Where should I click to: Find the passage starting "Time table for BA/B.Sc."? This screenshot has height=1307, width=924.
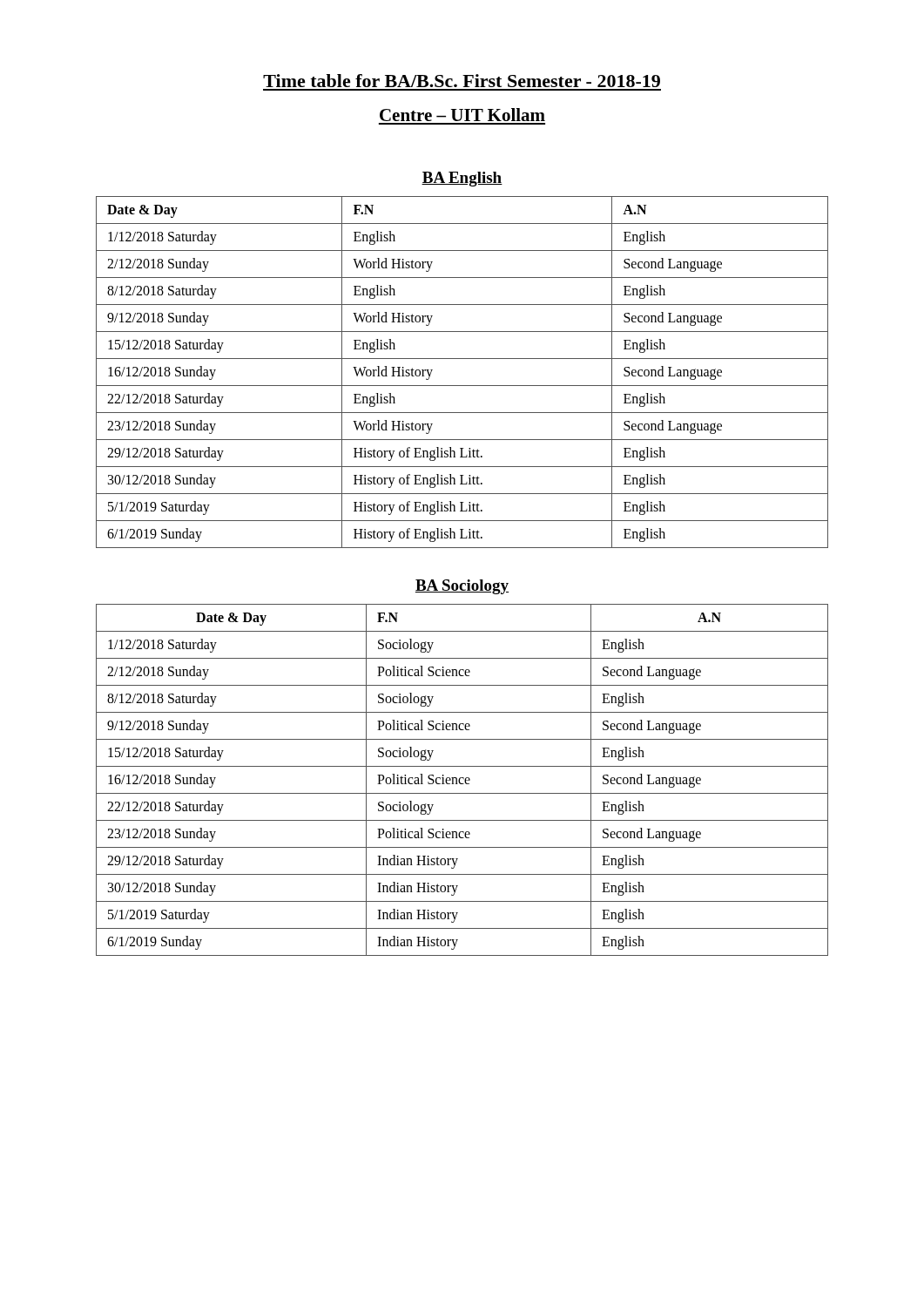(x=462, y=81)
